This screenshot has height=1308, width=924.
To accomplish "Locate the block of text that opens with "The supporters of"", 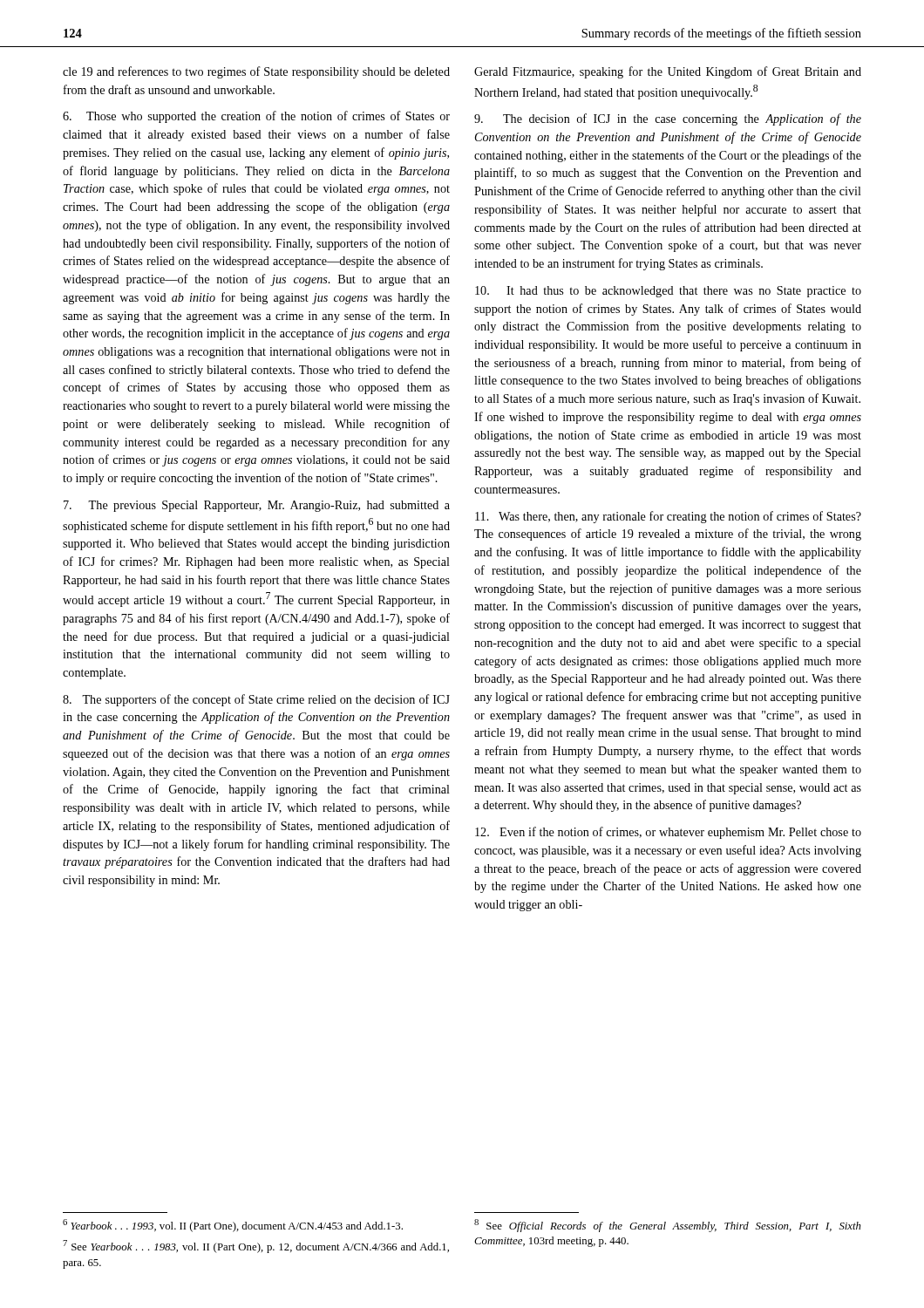I will 256,790.
